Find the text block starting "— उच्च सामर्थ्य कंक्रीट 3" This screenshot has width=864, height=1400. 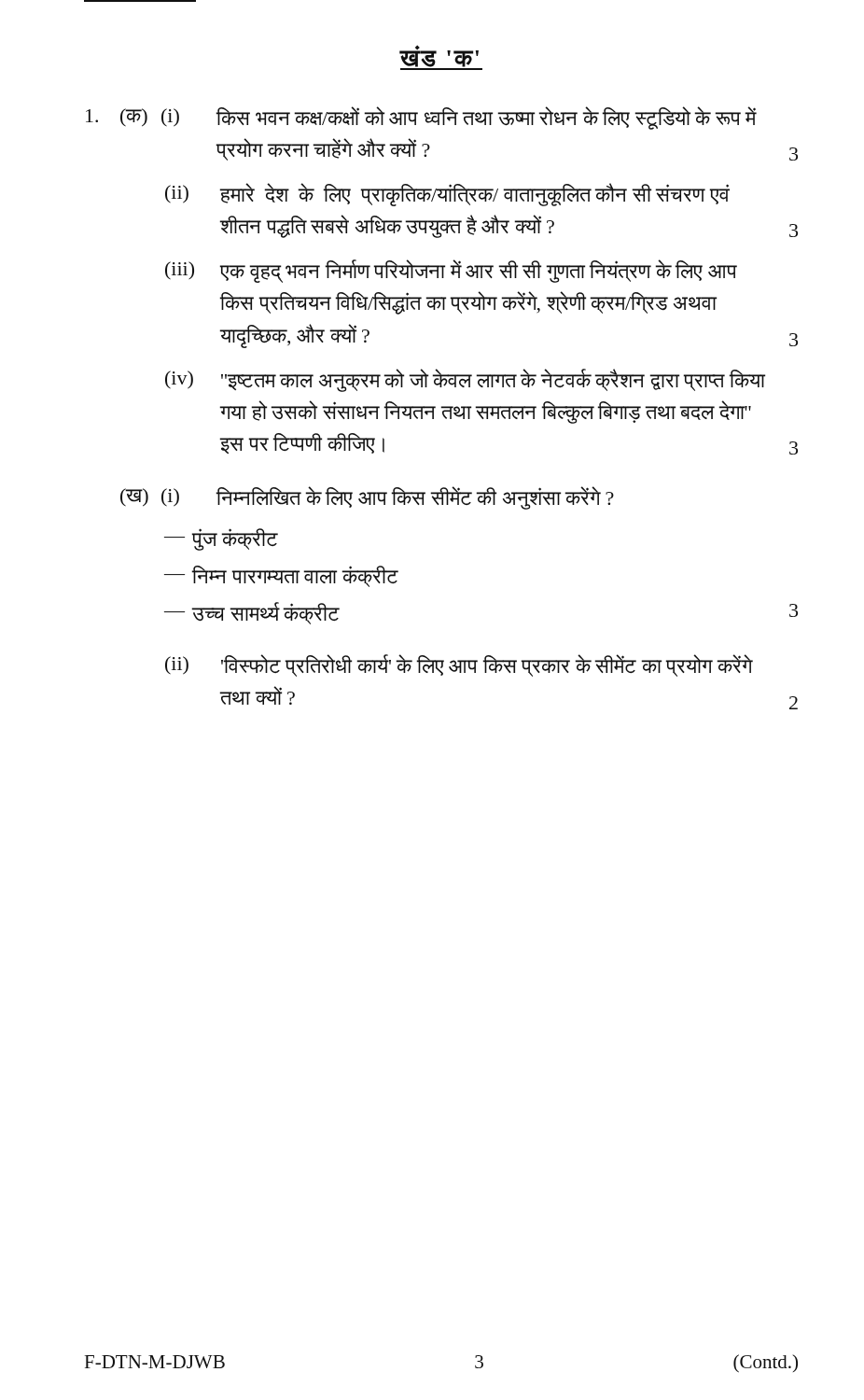(254, 614)
